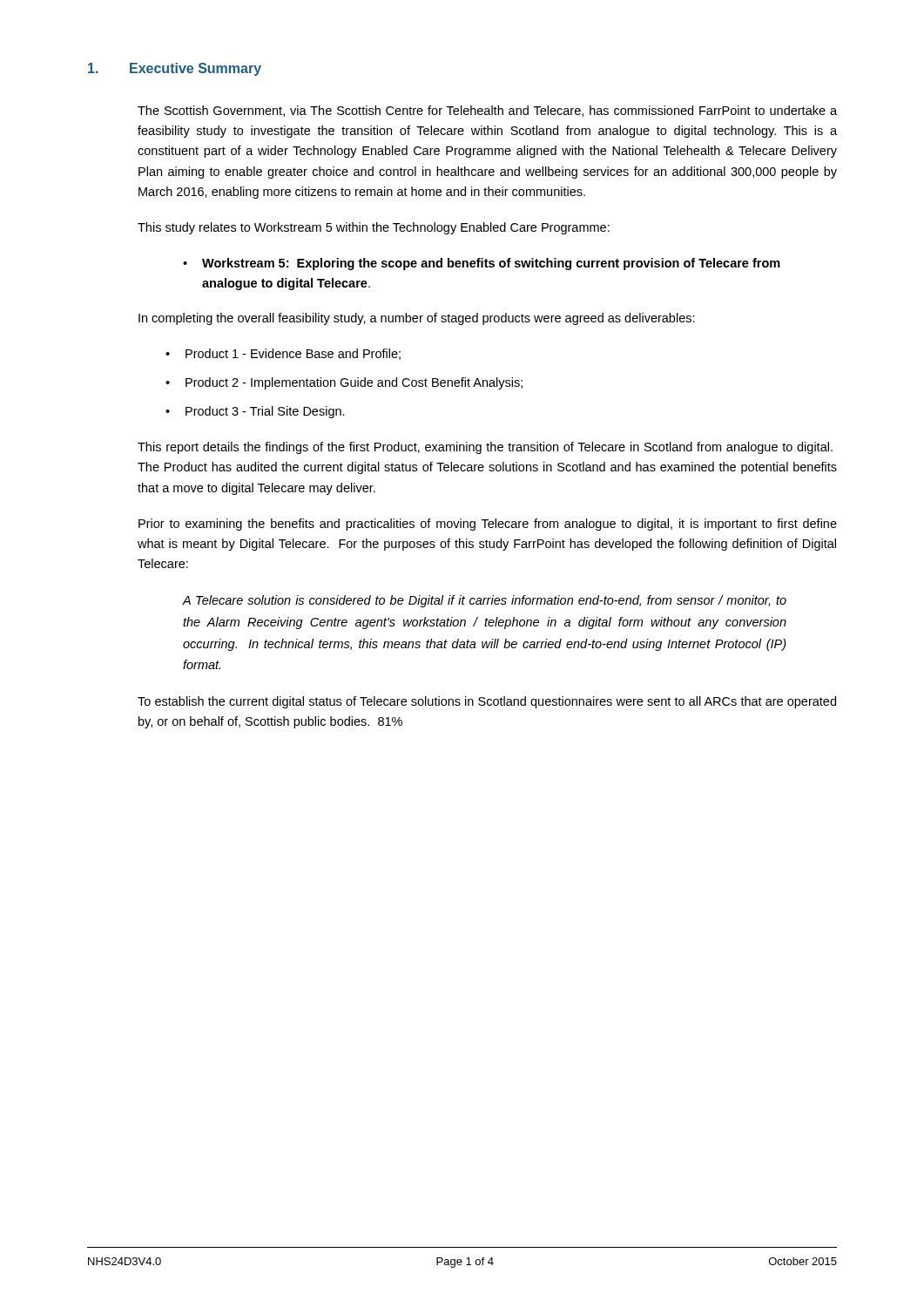Viewport: 924px width, 1307px height.
Task: Find the text block starting "To establish the current digital status of"
Action: pos(487,711)
